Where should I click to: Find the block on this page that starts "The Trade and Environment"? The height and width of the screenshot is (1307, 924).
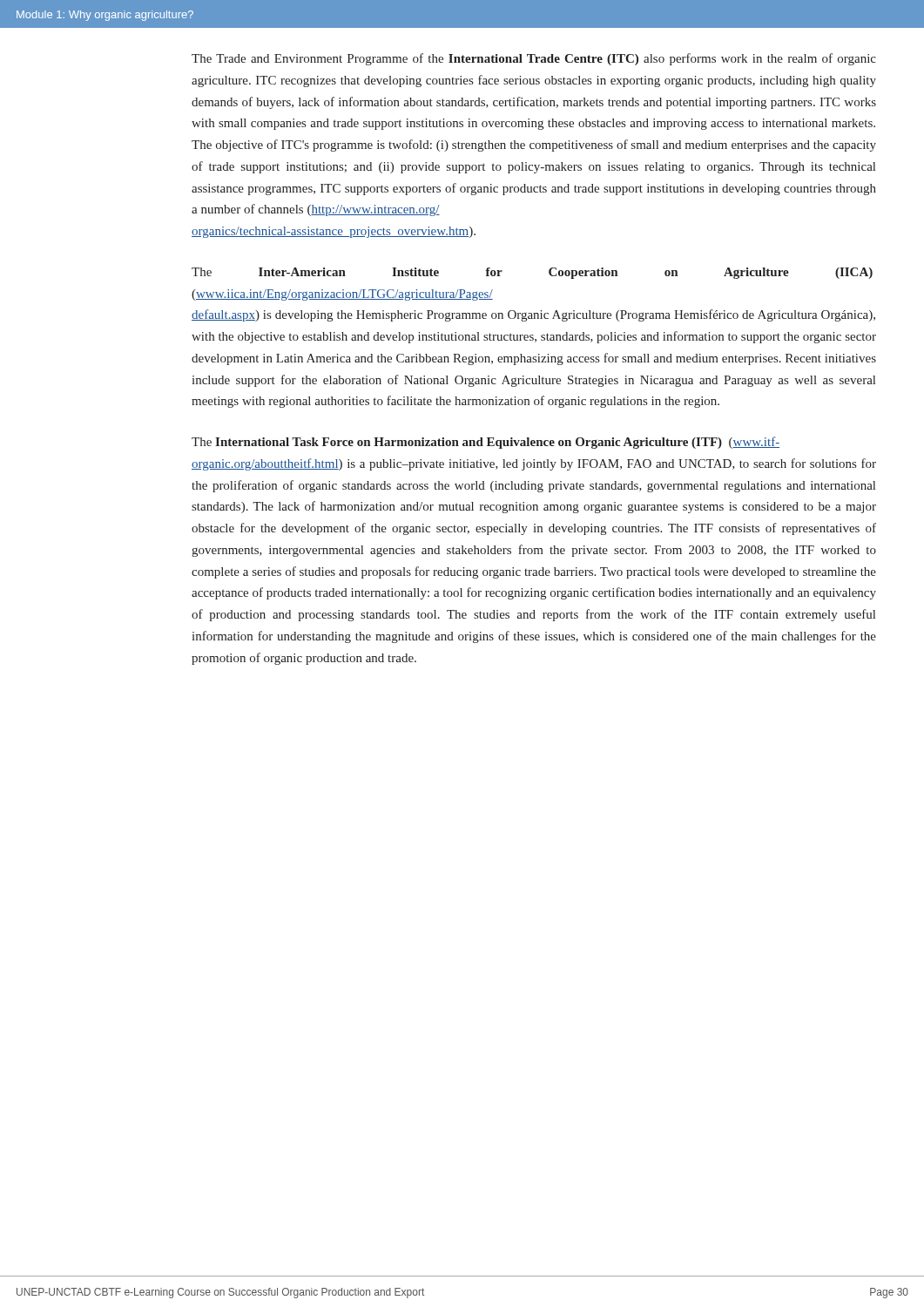[534, 145]
